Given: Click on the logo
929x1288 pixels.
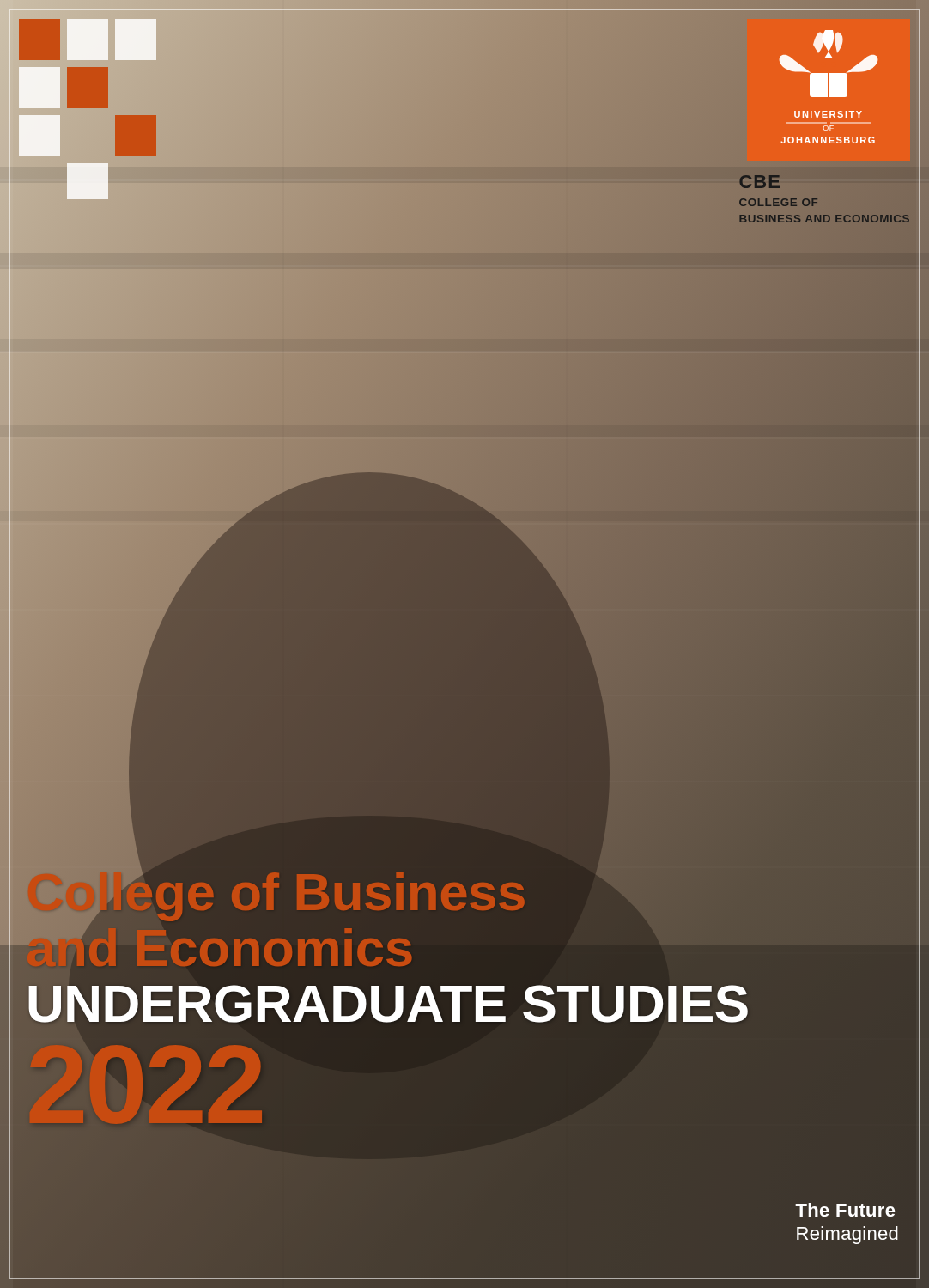Looking at the screenshot, I should pos(829,90).
